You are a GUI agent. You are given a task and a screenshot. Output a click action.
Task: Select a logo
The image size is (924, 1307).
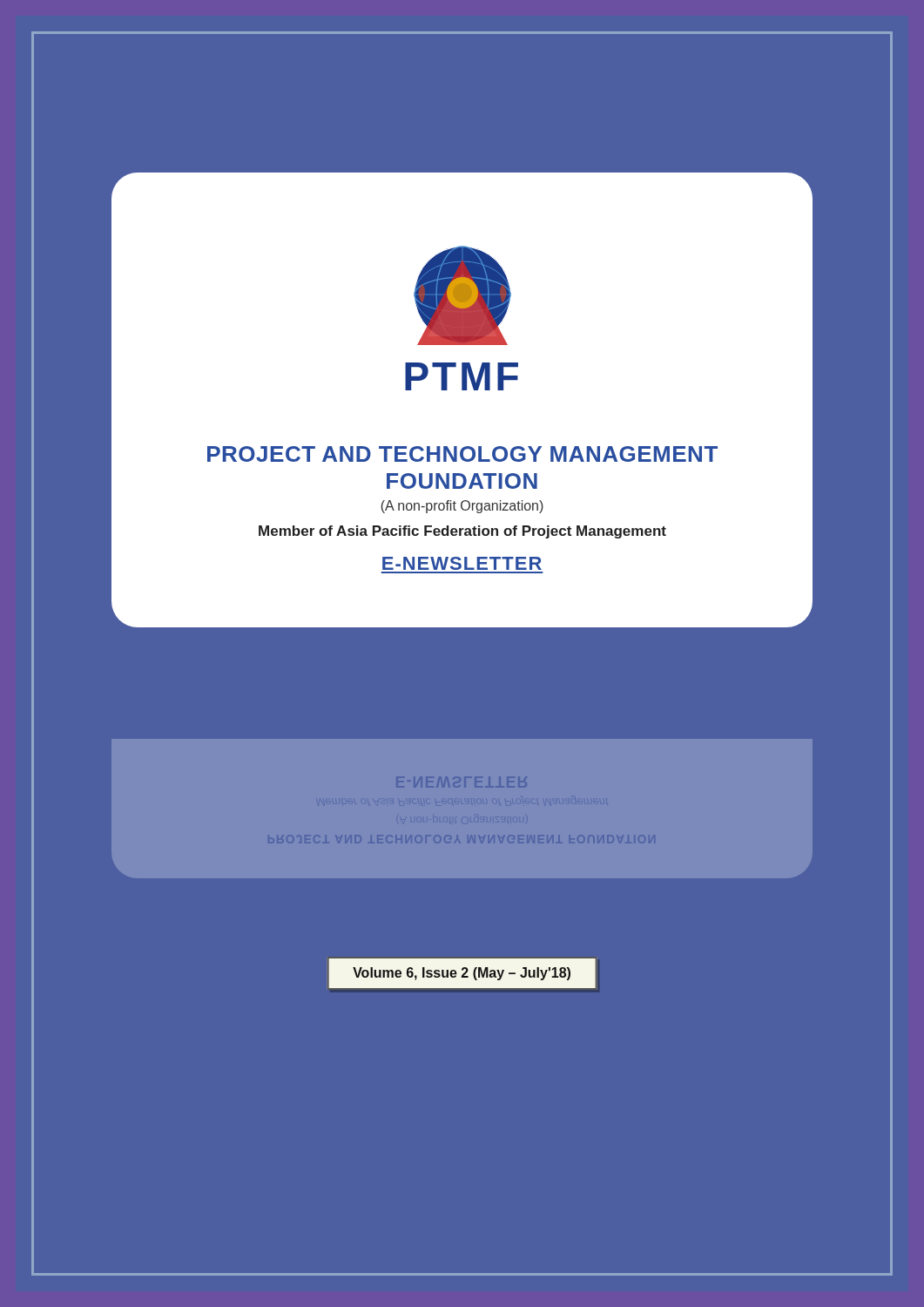click(x=462, y=321)
